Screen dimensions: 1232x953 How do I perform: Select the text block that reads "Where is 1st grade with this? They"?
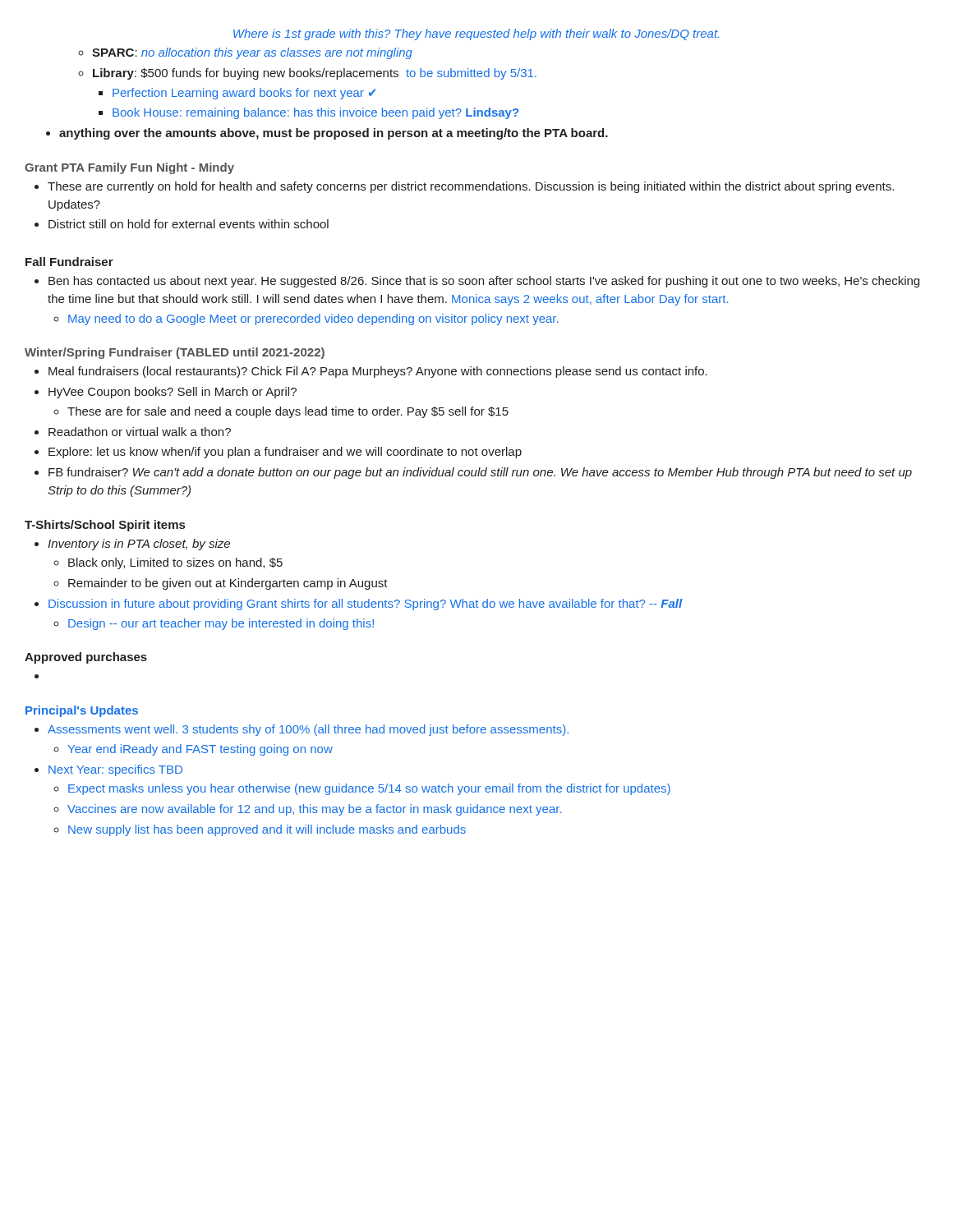point(476,33)
